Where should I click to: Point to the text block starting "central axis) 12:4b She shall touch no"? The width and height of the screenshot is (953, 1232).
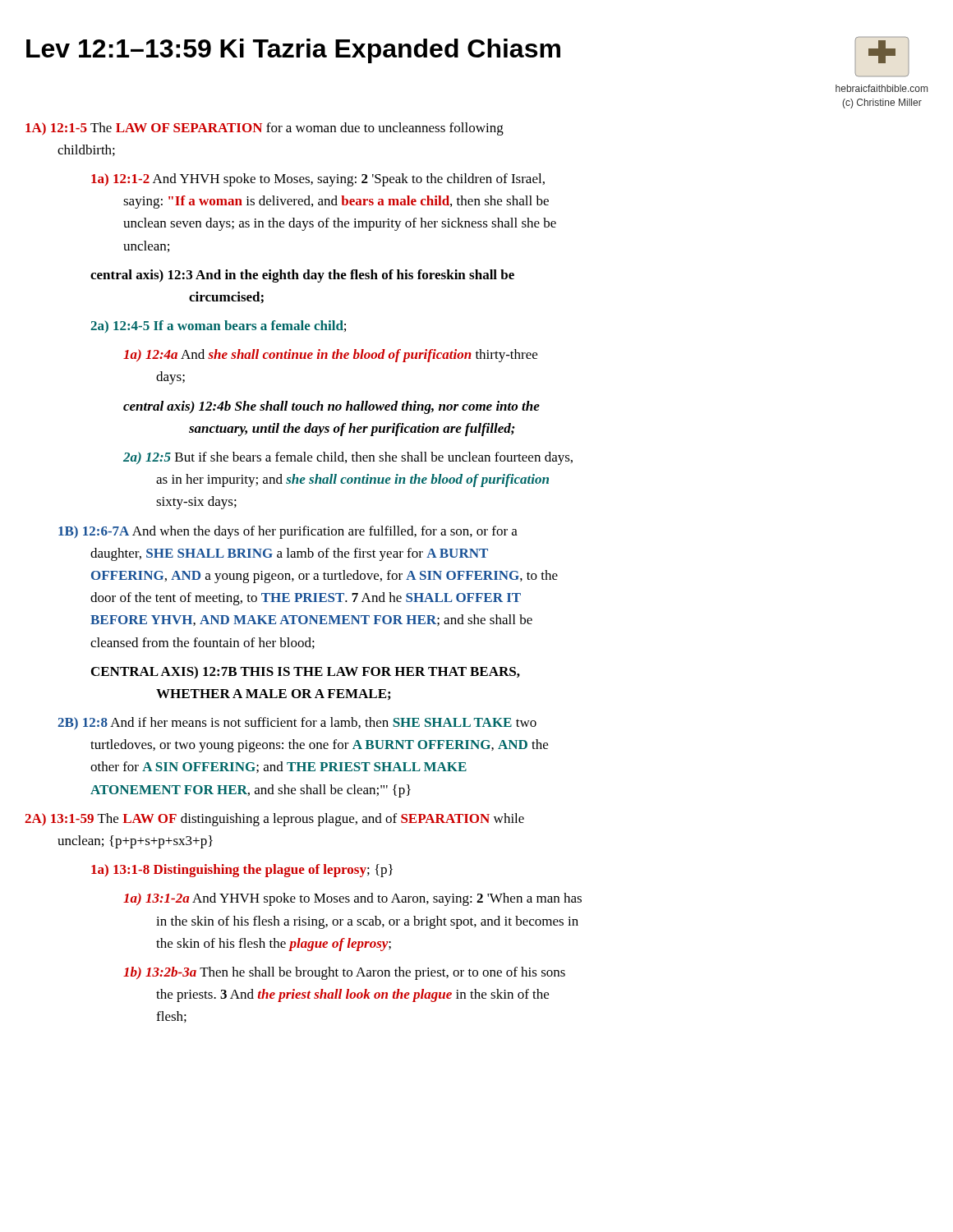[x=331, y=417]
